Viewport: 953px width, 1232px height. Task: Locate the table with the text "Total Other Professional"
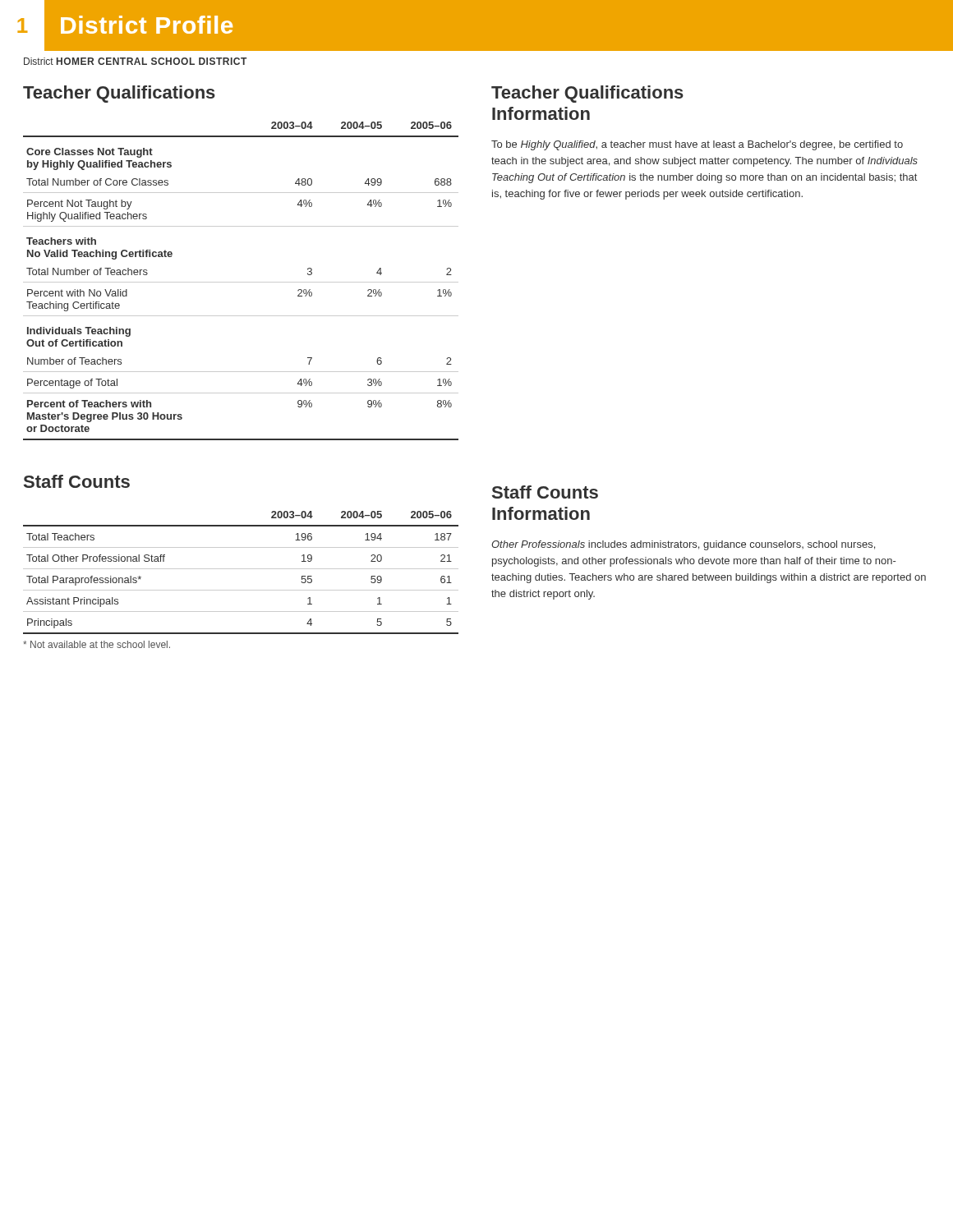[241, 569]
